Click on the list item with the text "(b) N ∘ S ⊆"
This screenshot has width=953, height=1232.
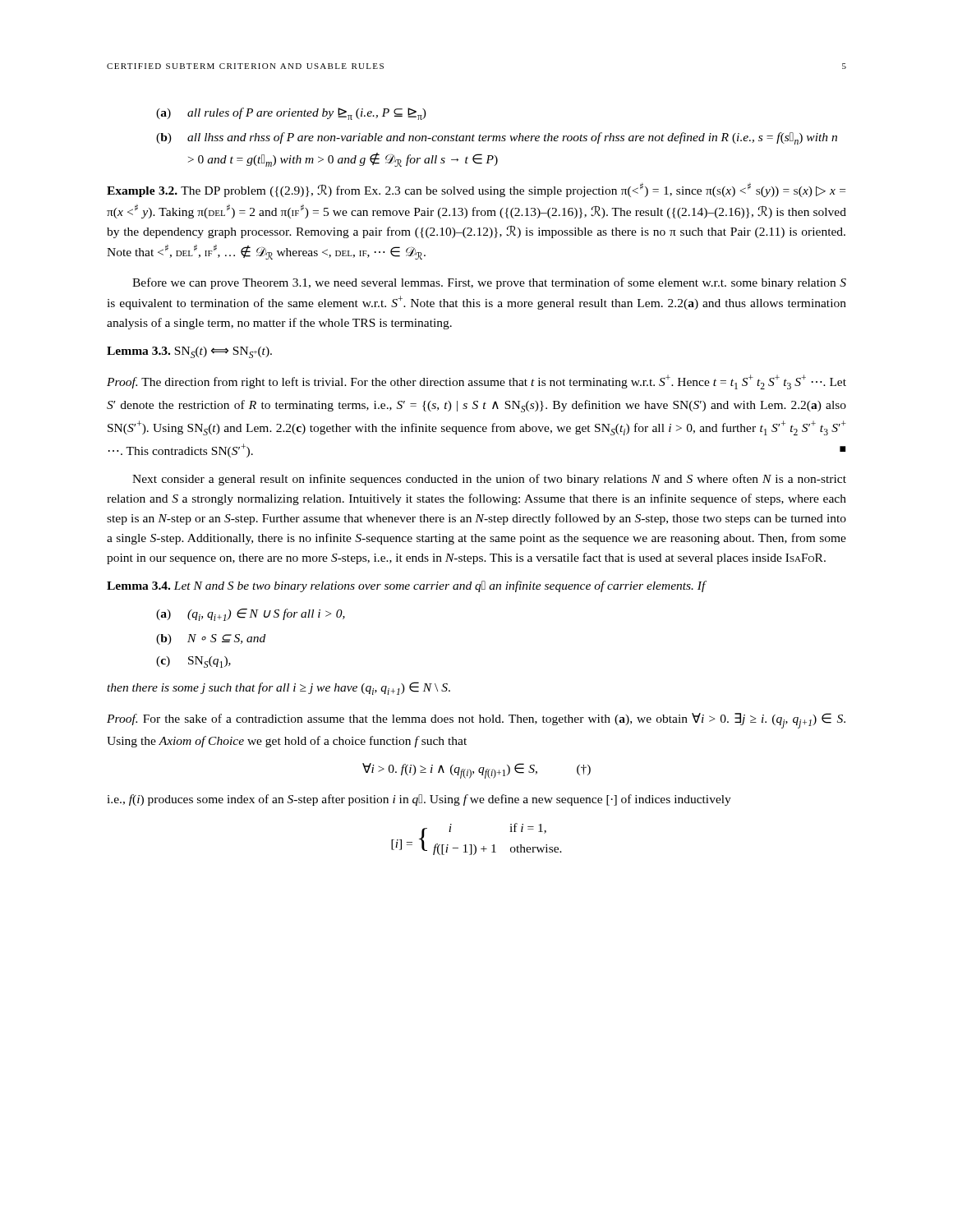211,639
